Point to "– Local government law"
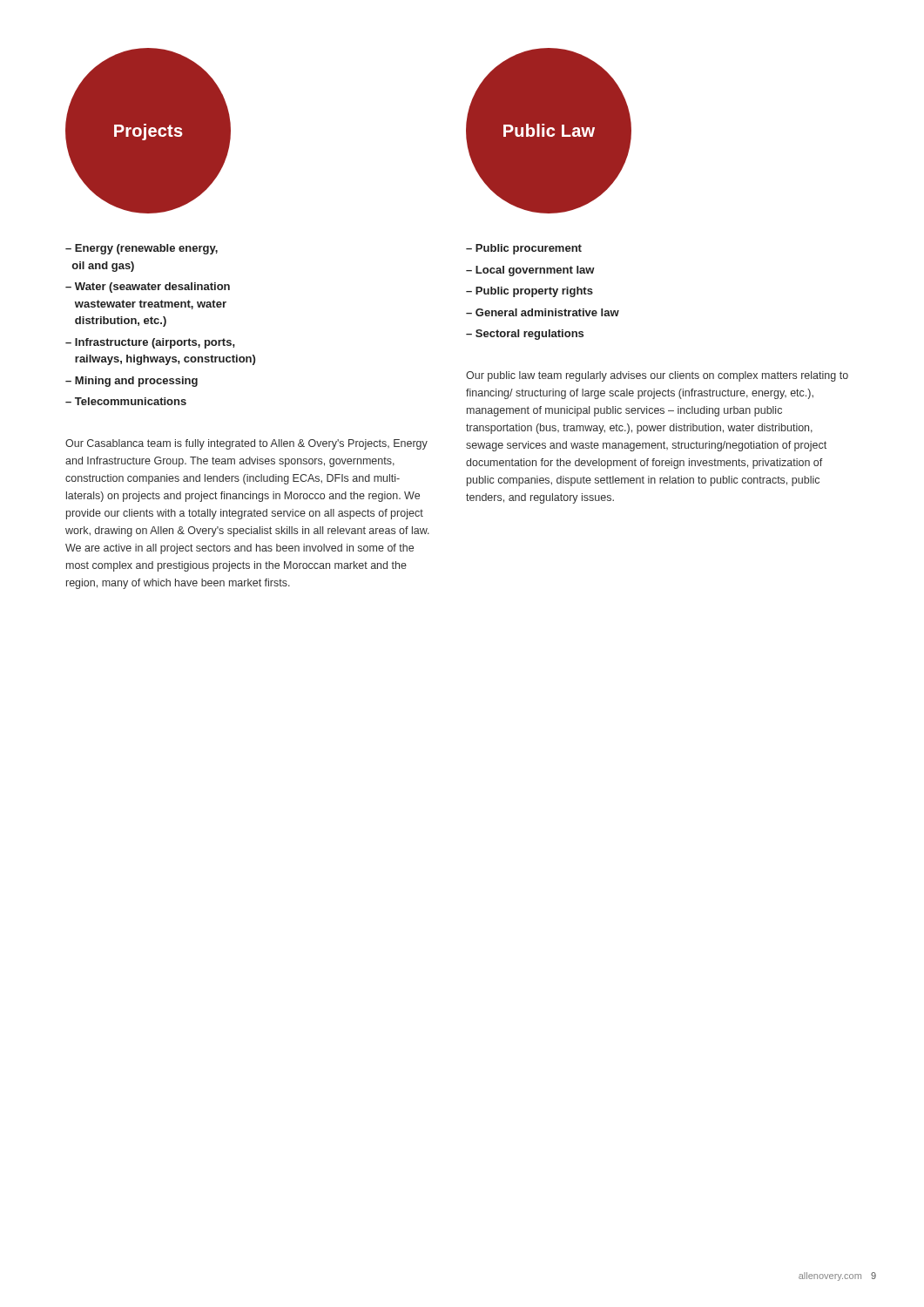This screenshot has width=924, height=1307. (530, 271)
